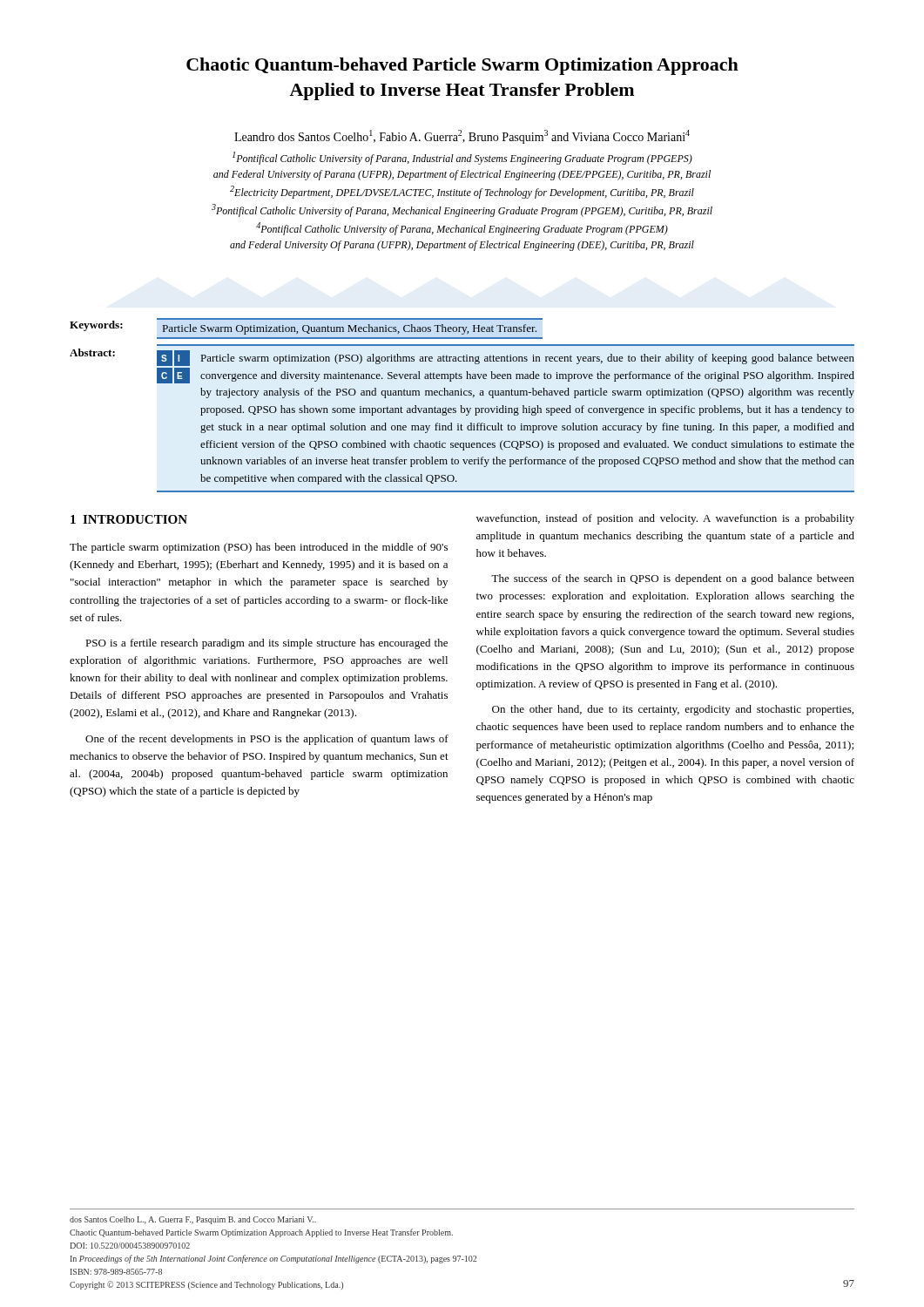Image resolution: width=924 pixels, height=1307 pixels.
Task: Navigate to the block starting "Chaotic Quantum-behaved Particle Swarm Optimization ApproachApplied to"
Action: 462,77
